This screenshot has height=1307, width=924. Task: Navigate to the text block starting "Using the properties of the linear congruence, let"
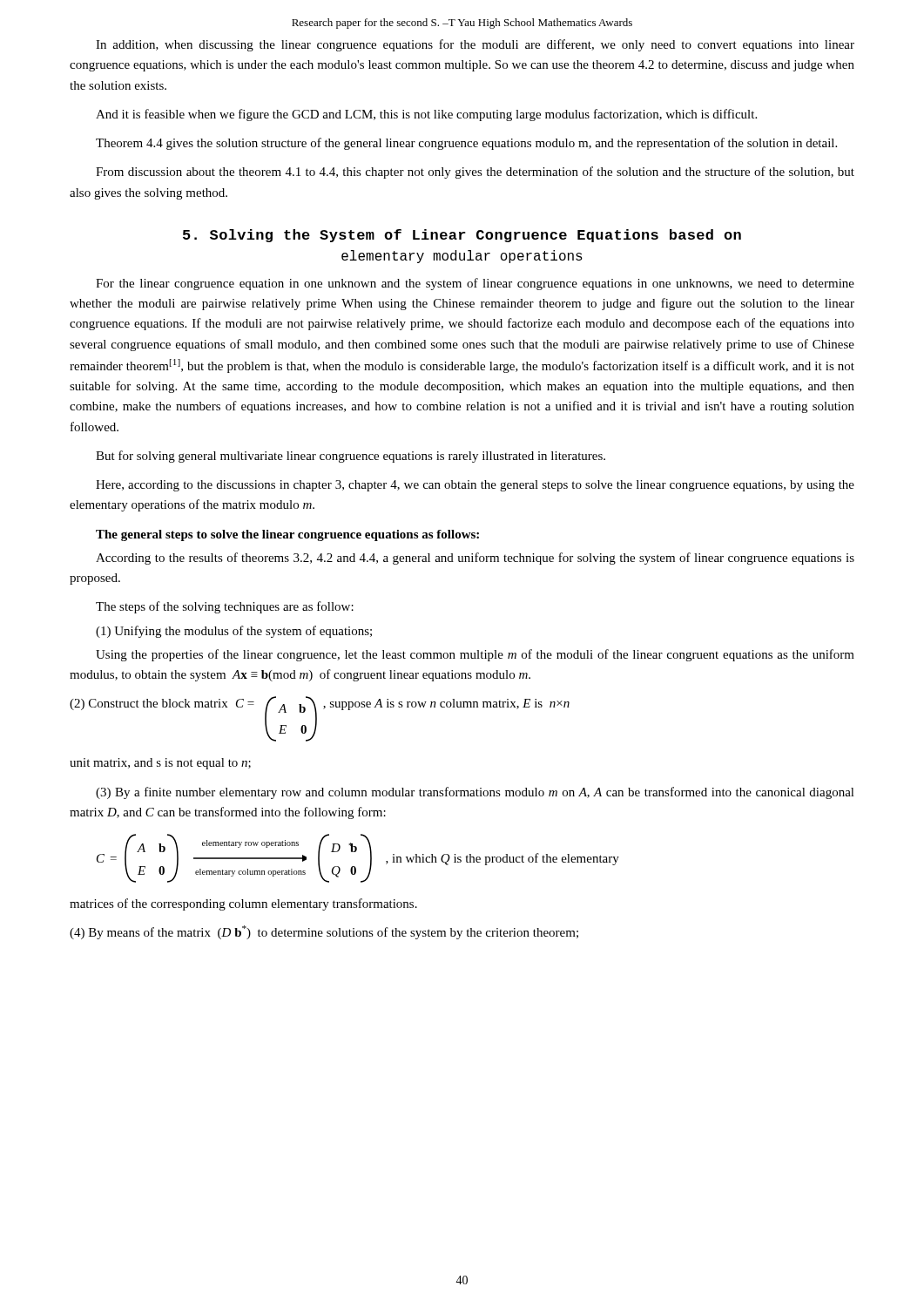coord(462,664)
